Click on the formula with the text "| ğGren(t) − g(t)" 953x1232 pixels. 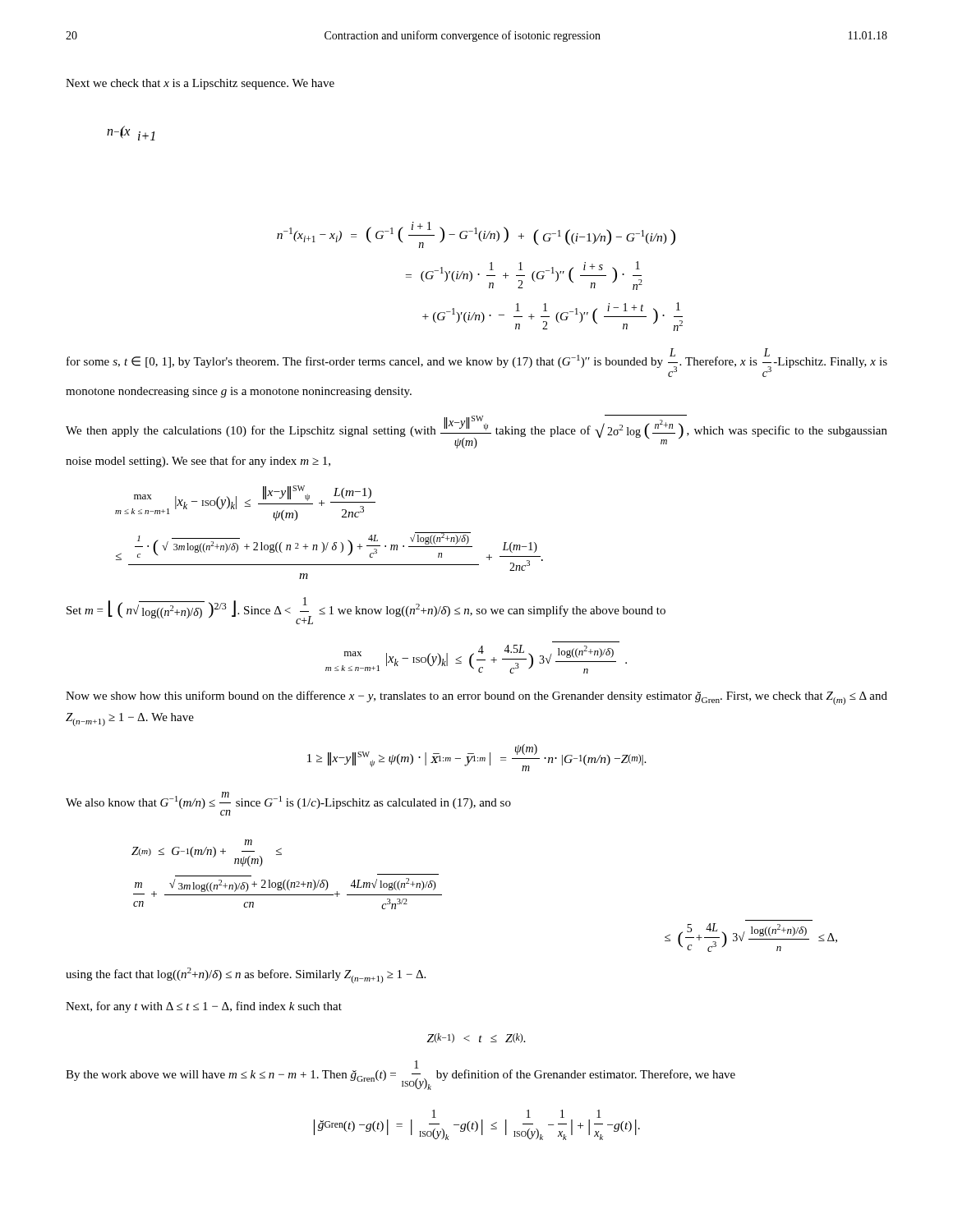pyautogui.click(x=476, y=1125)
